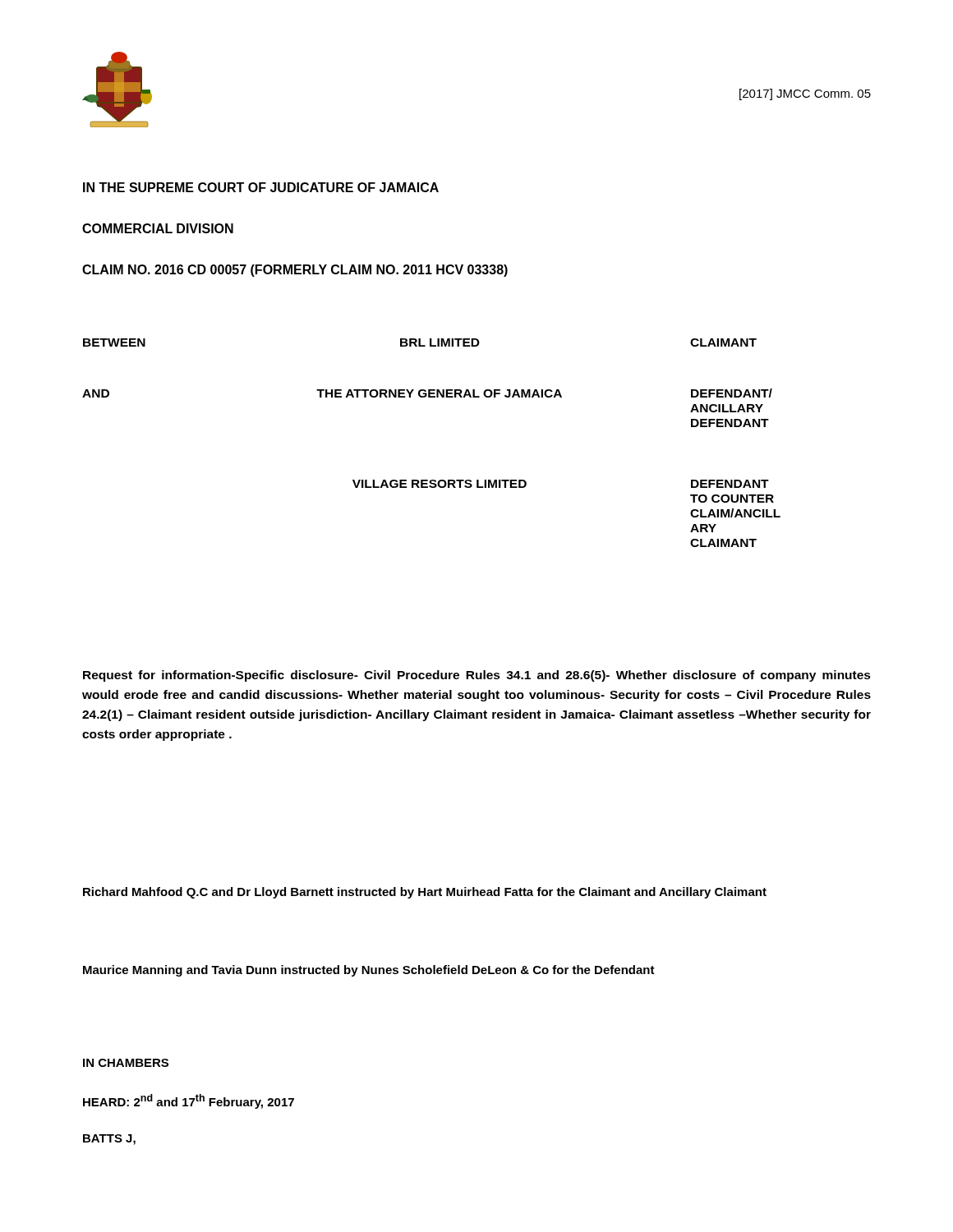Click on the region starting "Maurice Manning and Tavia Dunn instructed by"
953x1232 pixels.
(x=368, y=970)
